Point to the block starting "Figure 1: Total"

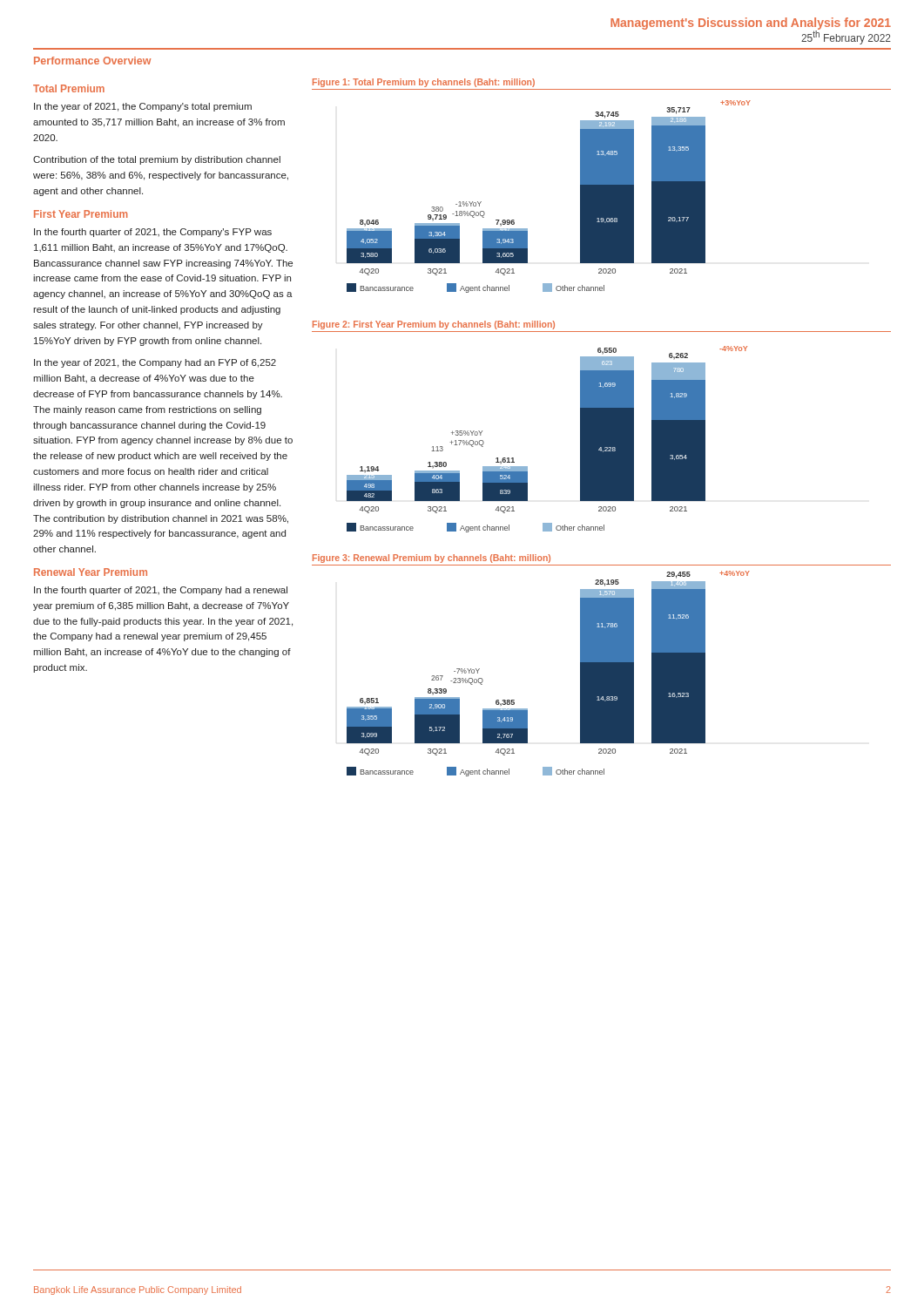click(423, 82)
